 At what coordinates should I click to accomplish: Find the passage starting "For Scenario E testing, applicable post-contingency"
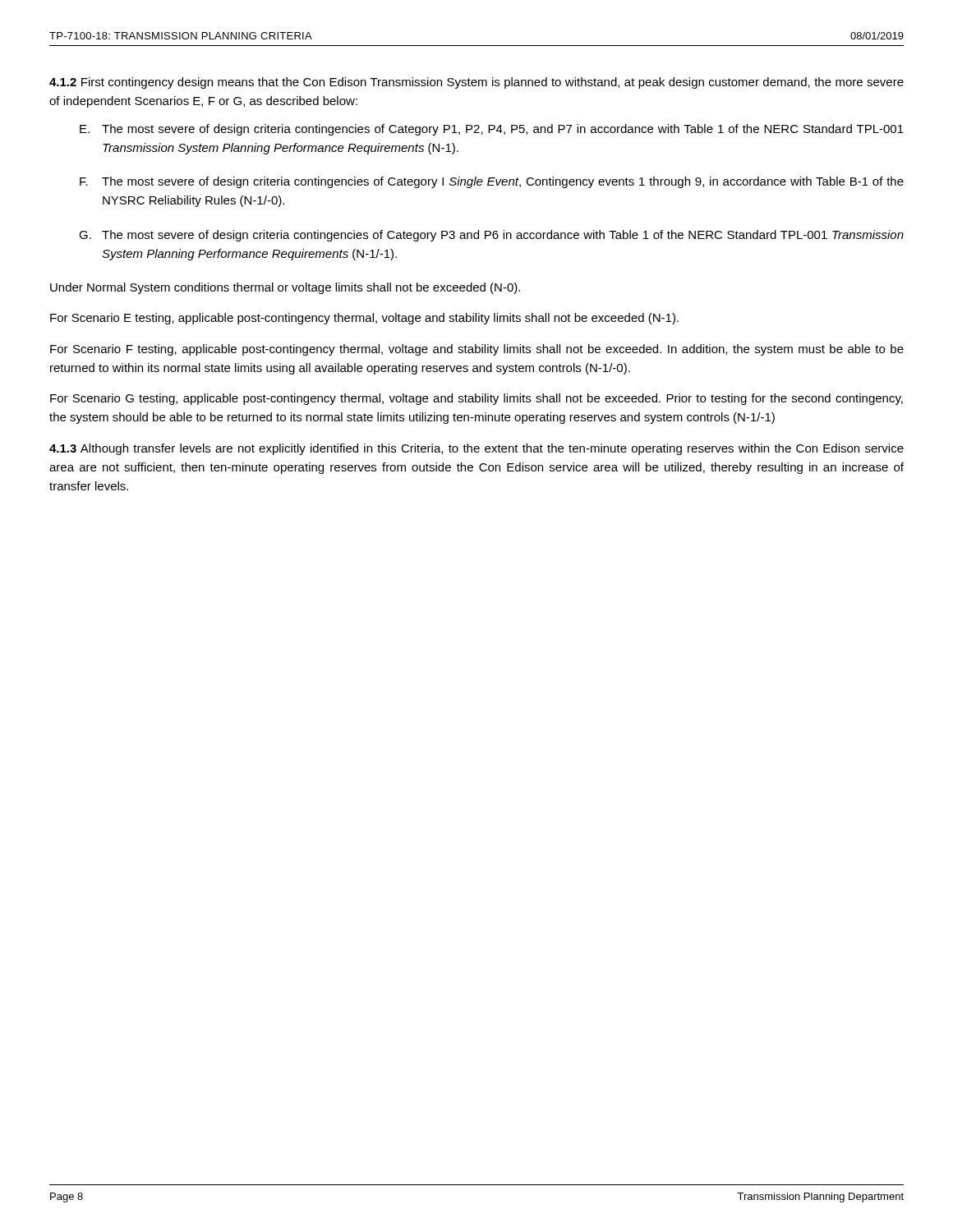[364, 318]
